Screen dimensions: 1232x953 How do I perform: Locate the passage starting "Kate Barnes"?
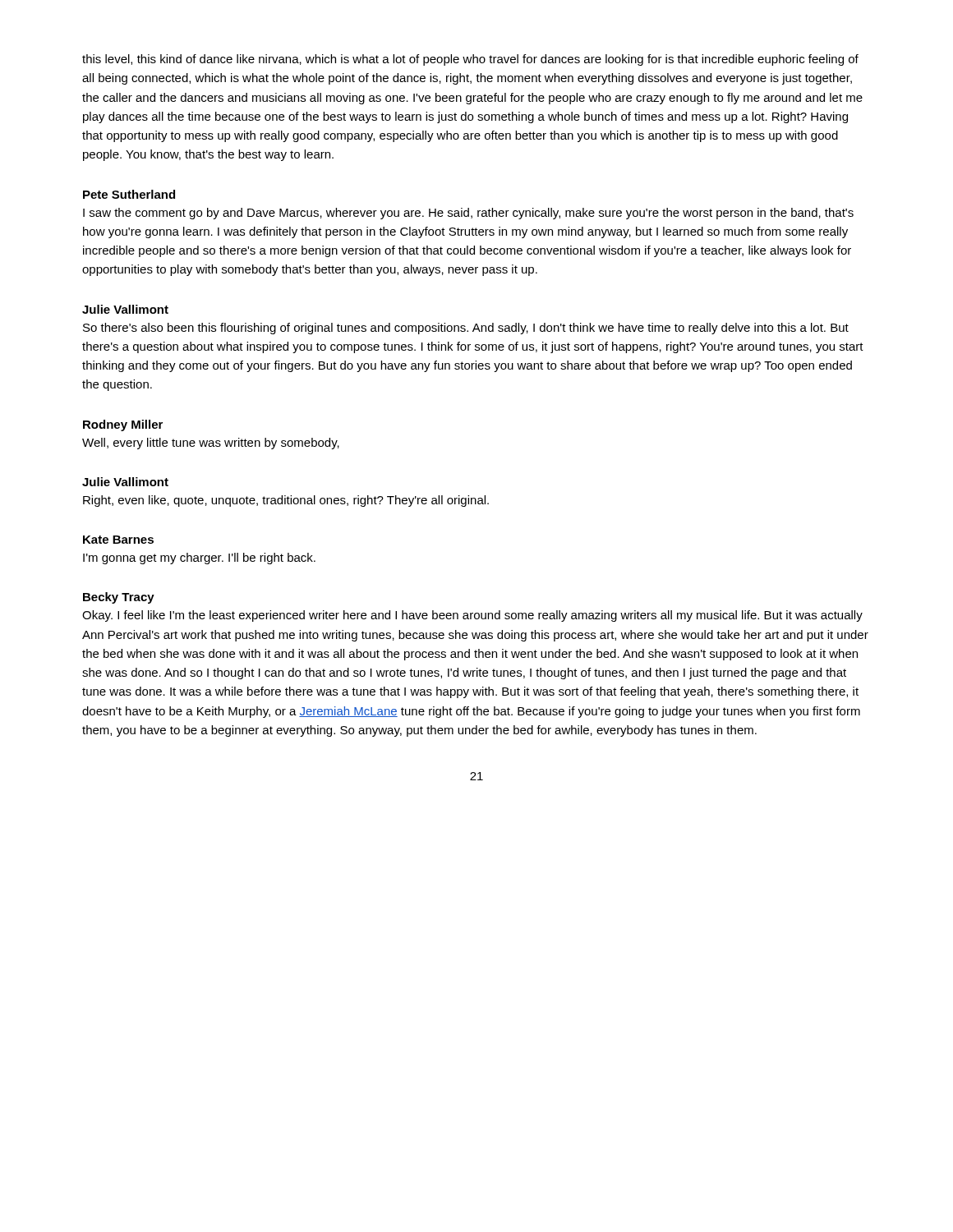[x=118, y=539]
